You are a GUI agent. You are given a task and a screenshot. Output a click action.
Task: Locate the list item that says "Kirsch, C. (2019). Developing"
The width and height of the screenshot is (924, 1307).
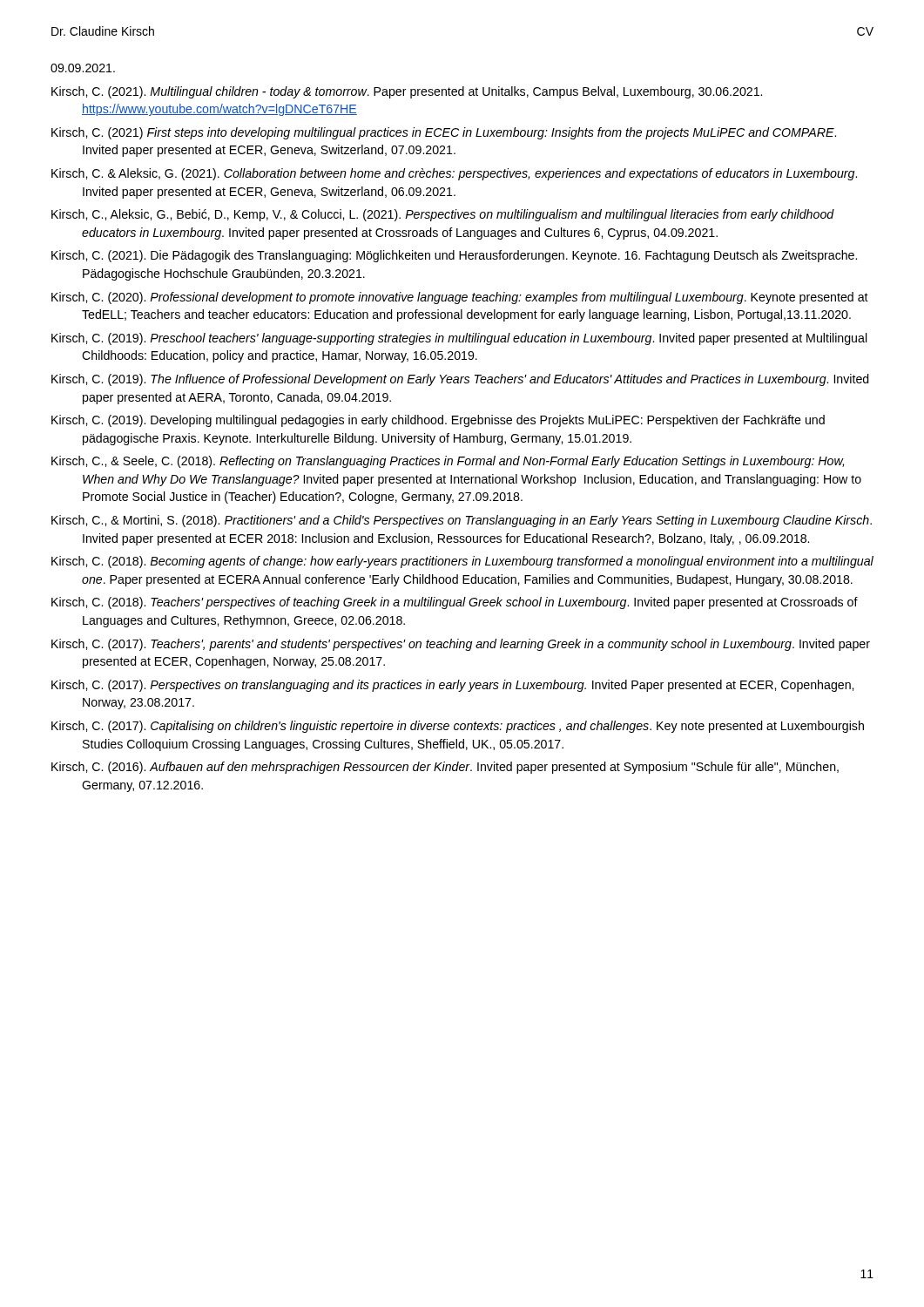click(x=438, y=429)
